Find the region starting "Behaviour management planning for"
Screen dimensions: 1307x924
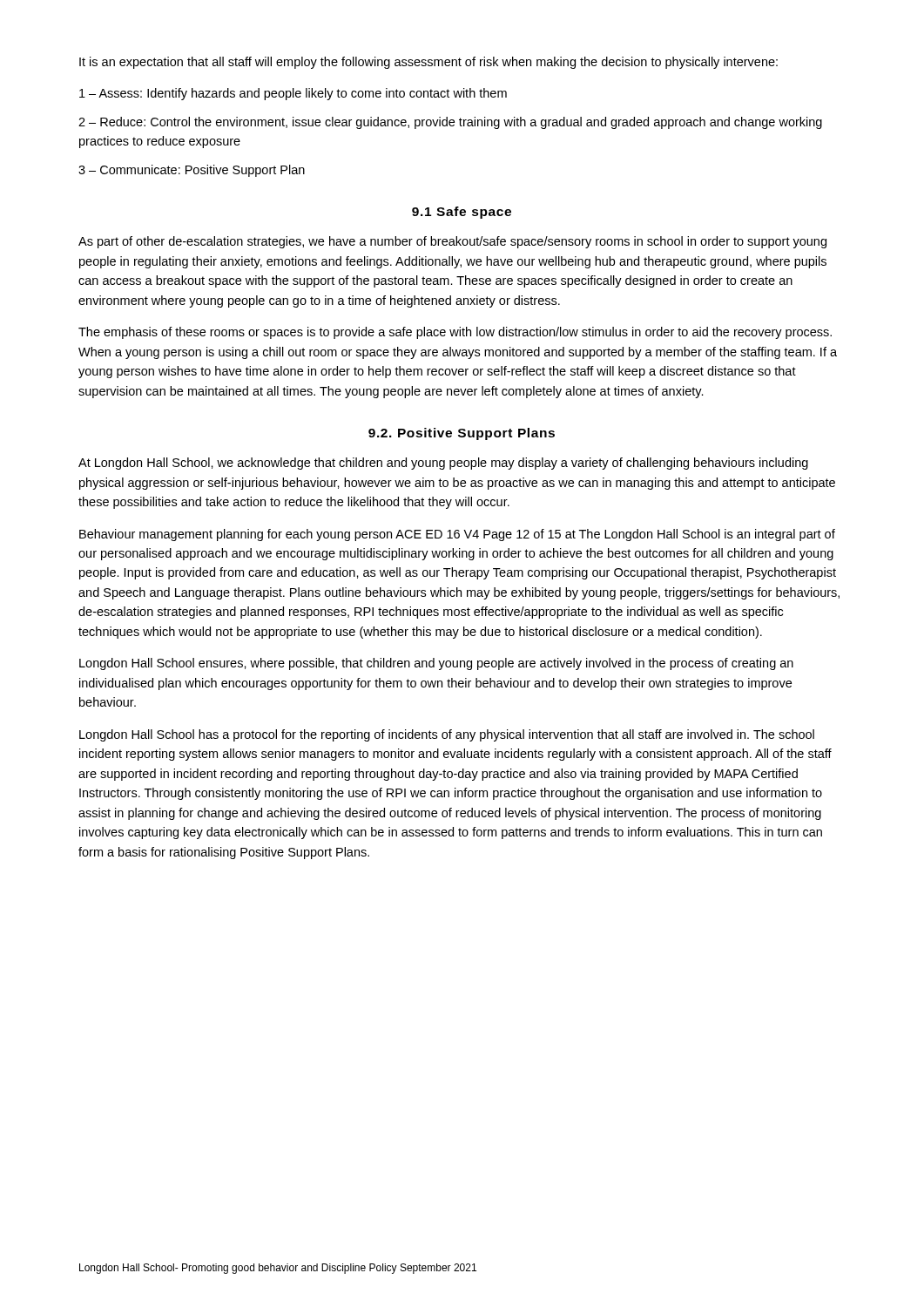(460, 583)
